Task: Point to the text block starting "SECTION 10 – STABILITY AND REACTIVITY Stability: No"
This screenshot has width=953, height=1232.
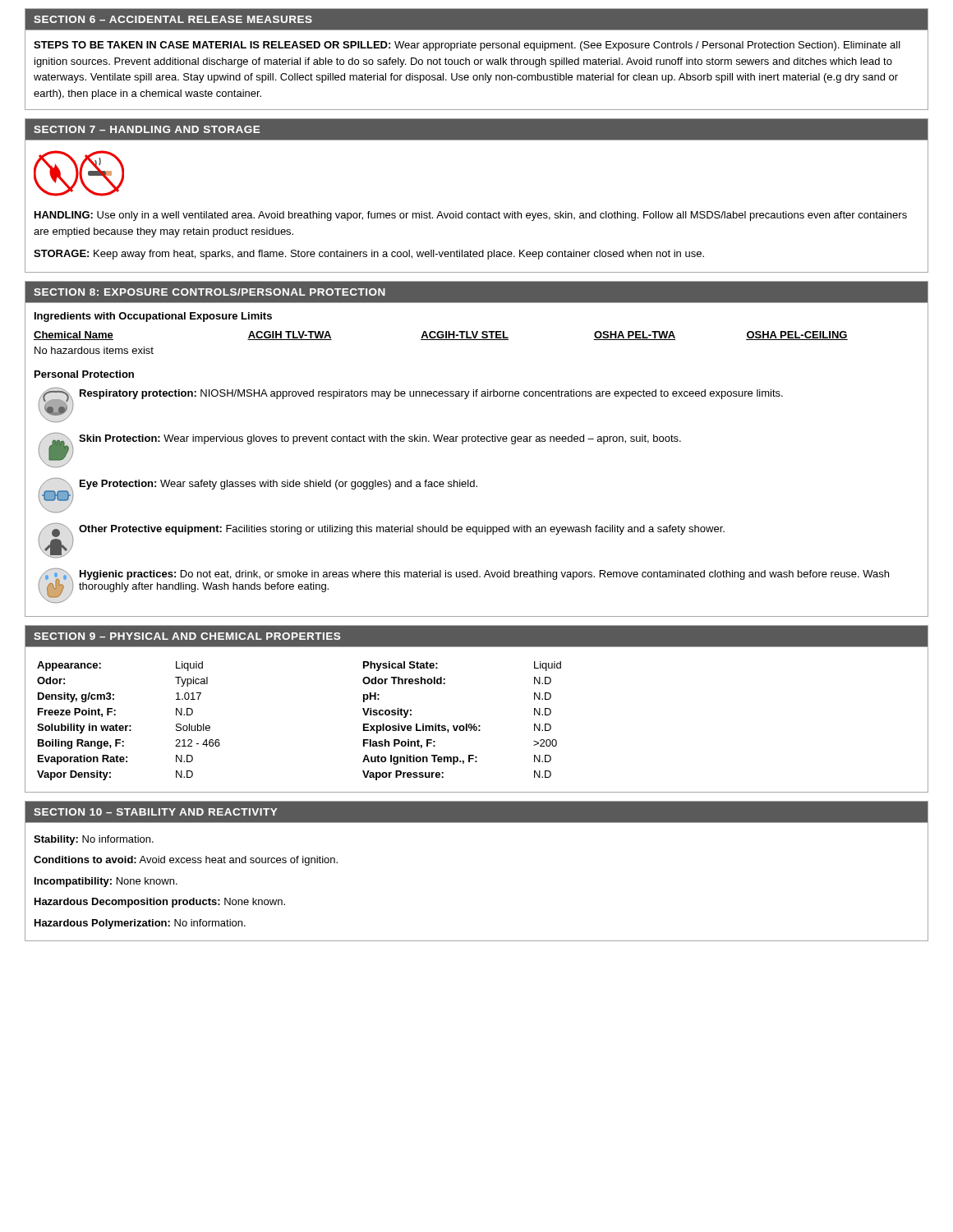Action: coord(476,871)
